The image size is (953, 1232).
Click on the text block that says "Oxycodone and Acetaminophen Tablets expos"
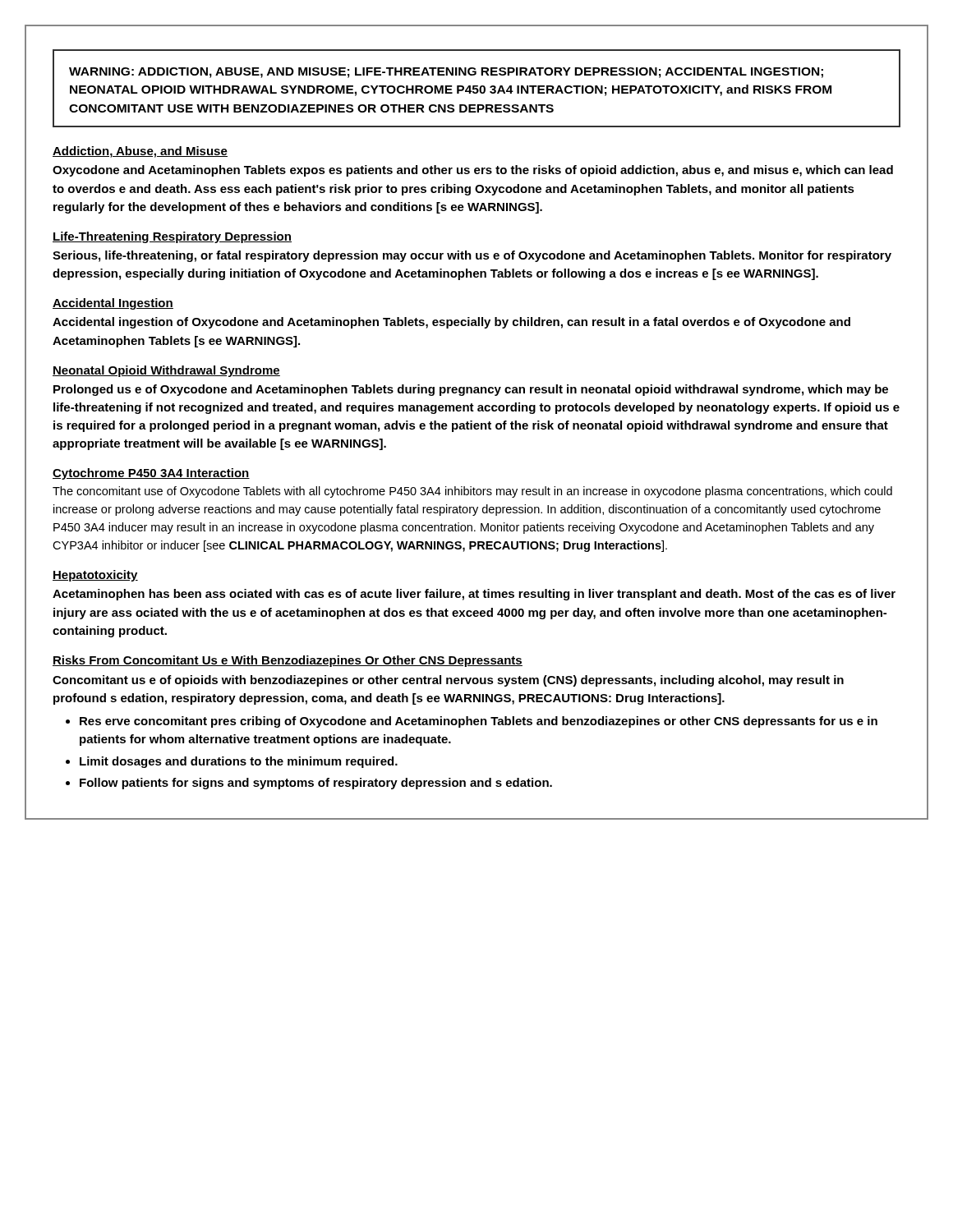coord(473,188)
